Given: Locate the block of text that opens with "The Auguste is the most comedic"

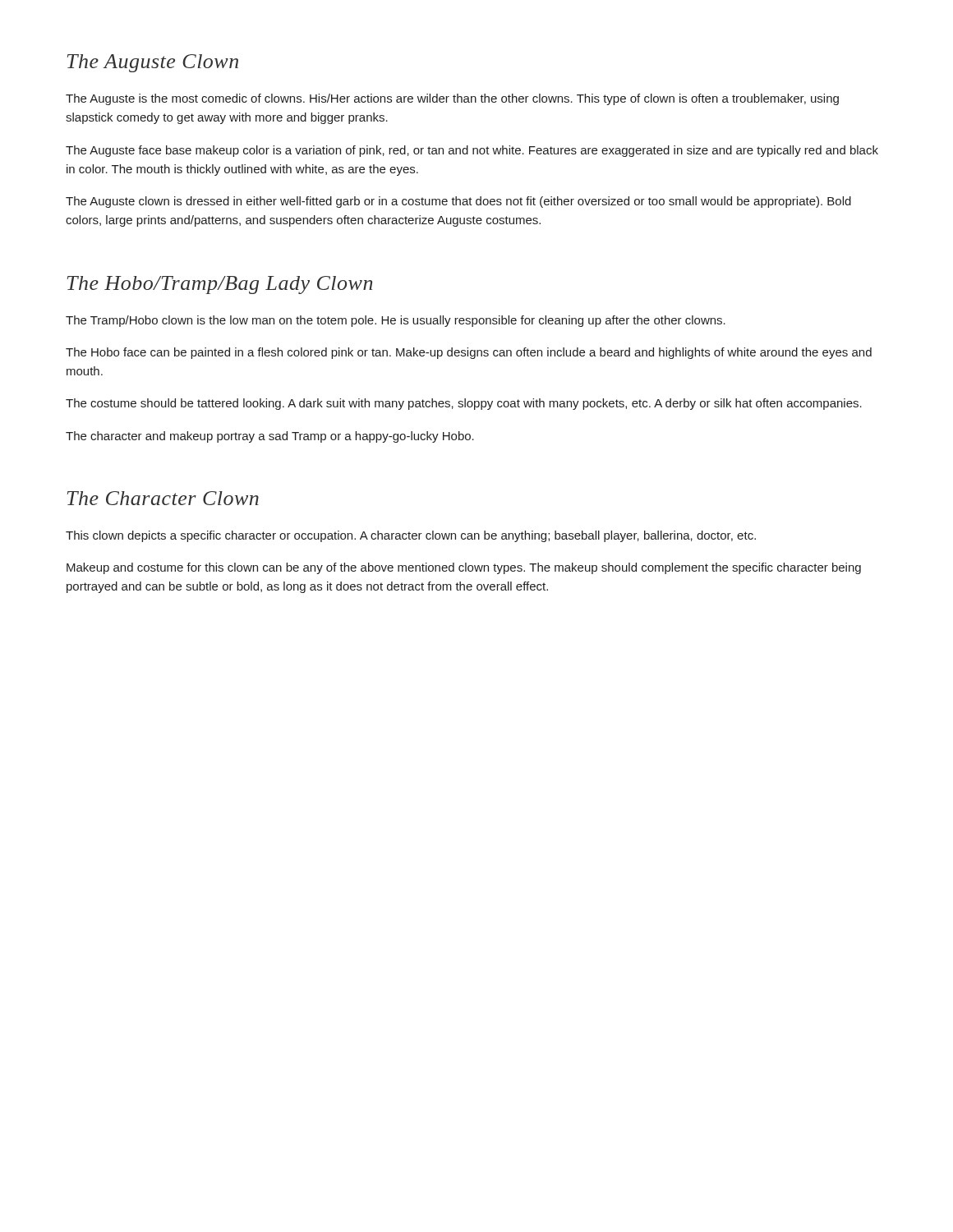Looking at the screenshot, I should click(476, 108).
